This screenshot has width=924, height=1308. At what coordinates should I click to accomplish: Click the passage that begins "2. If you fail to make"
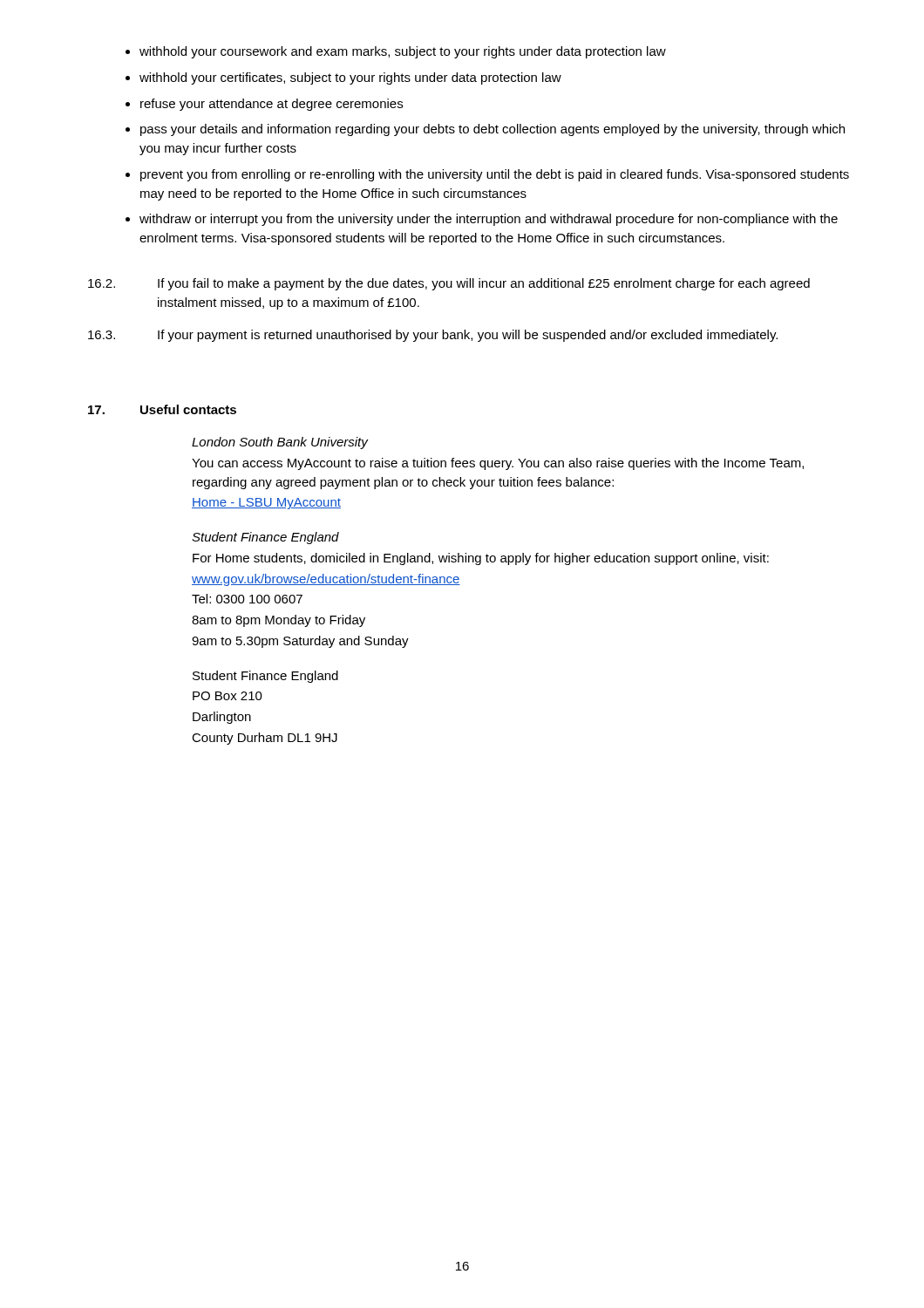tap(471, 293)
